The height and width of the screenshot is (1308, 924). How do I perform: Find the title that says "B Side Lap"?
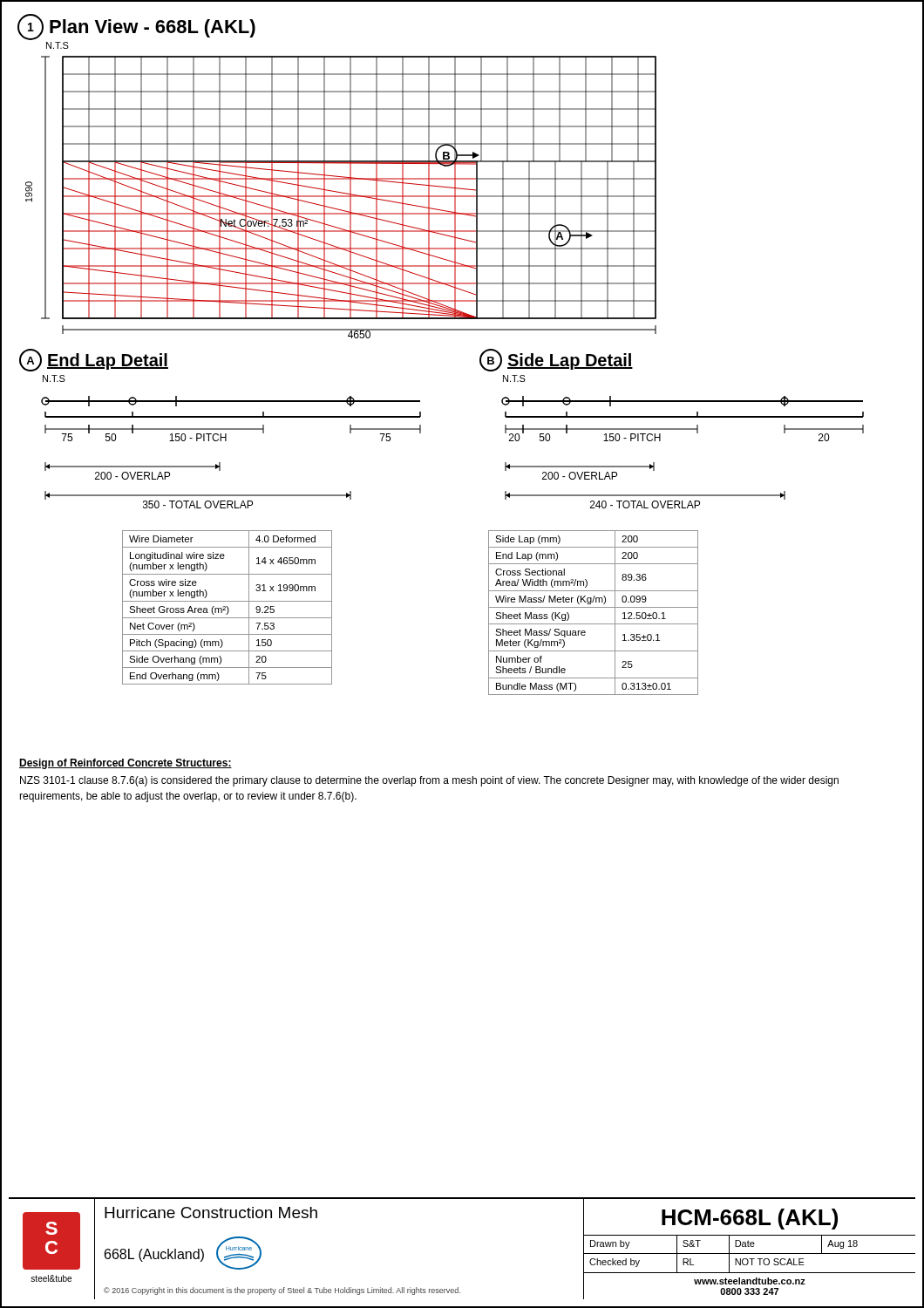[x=556, y=360]
